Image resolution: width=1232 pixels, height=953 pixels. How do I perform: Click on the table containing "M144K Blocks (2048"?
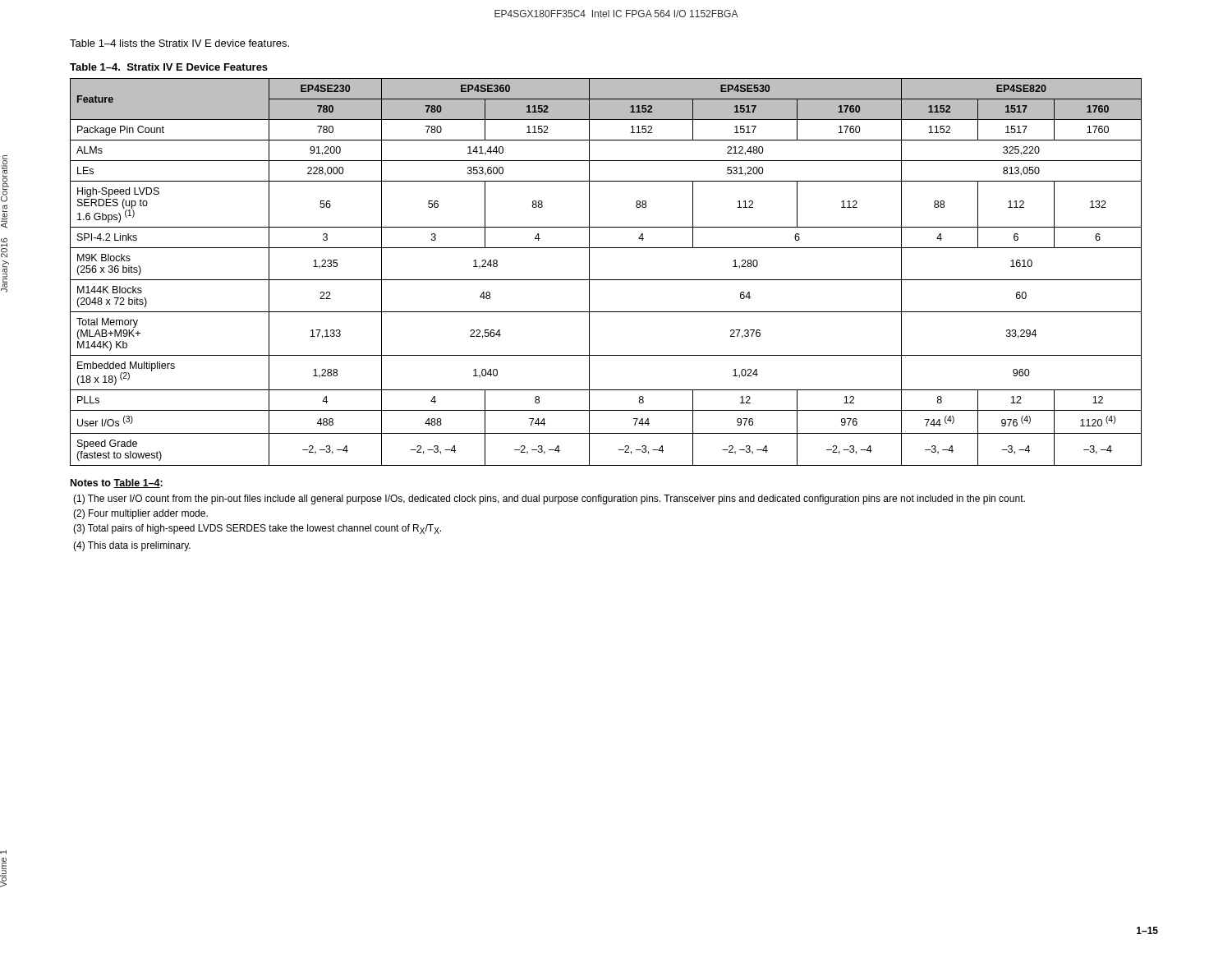(606, 272)
